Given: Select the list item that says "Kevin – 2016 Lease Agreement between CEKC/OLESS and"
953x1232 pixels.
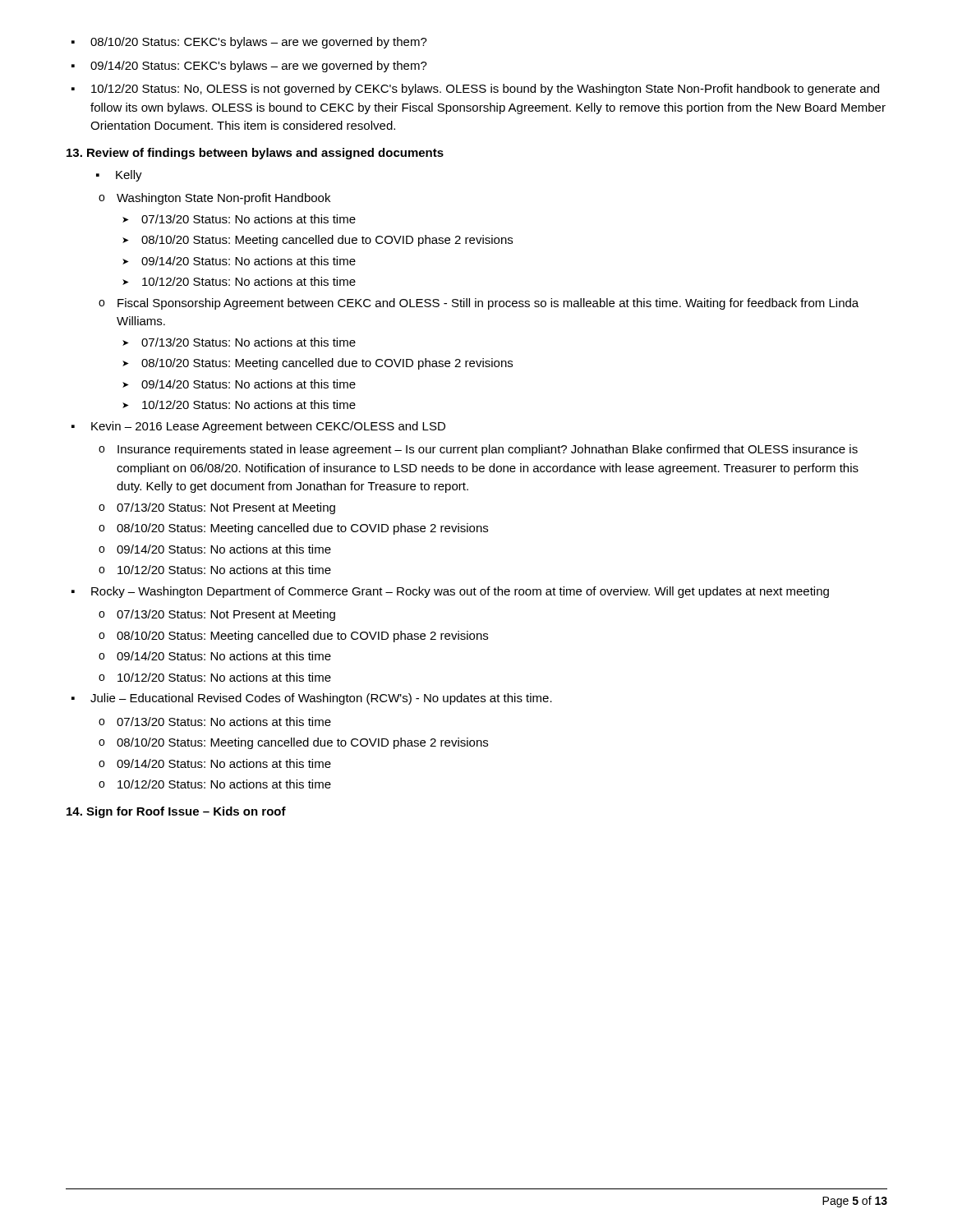Looking at the screenshot, I should point(258,427).
